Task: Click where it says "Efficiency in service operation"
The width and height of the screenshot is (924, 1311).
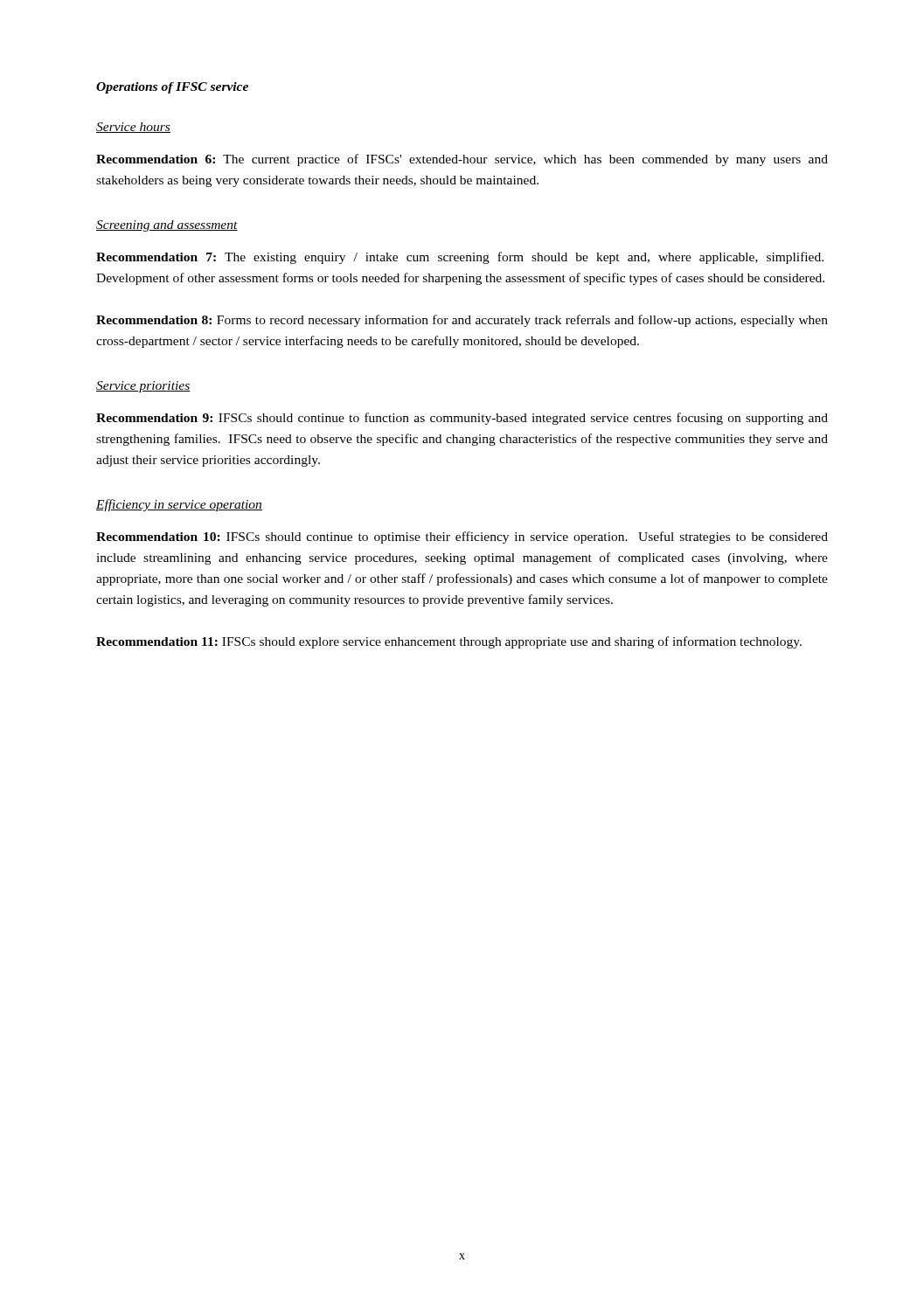Action: coord(179,504)
